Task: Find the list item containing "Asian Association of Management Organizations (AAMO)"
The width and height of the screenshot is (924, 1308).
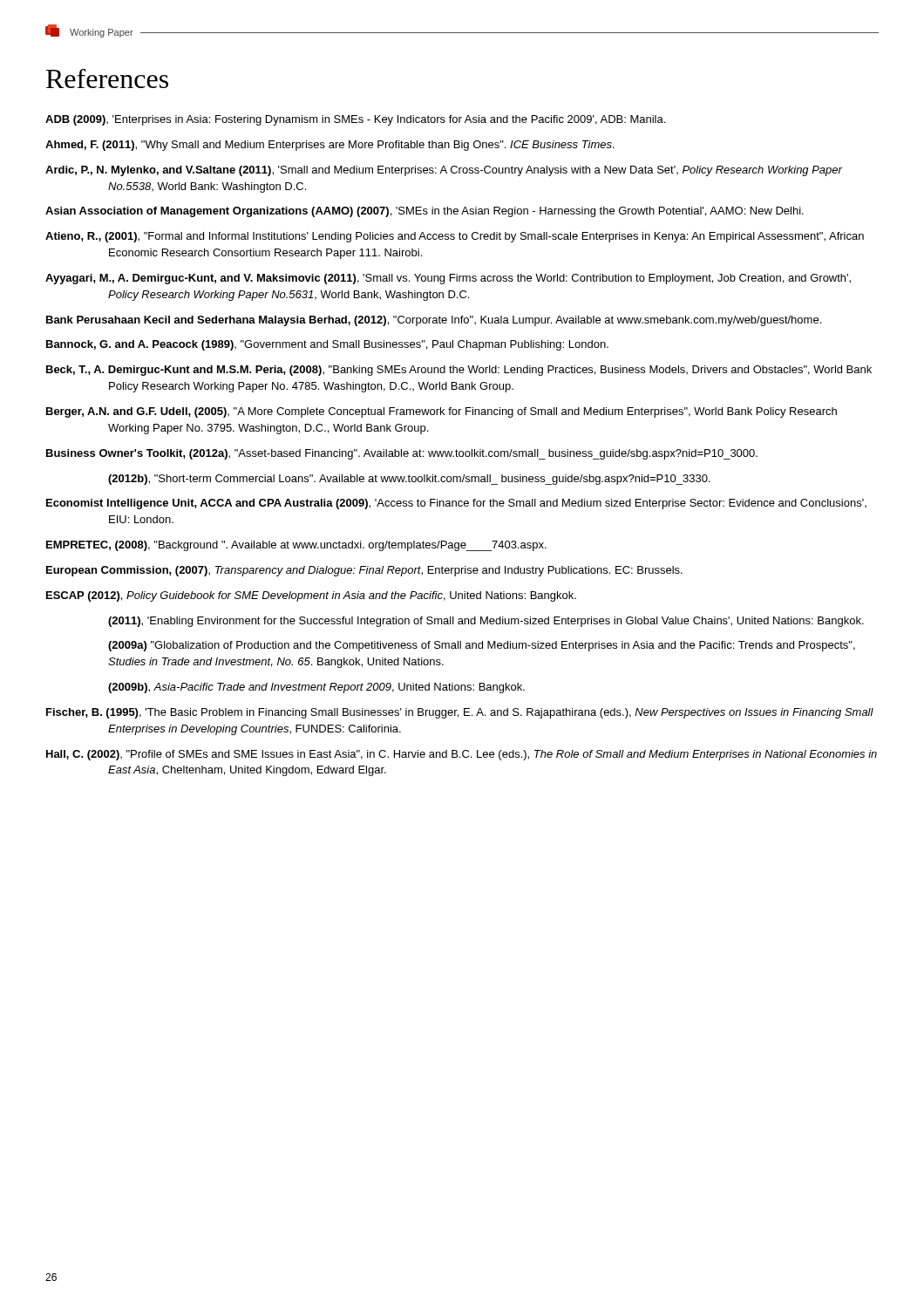Action: coord(425,211)
